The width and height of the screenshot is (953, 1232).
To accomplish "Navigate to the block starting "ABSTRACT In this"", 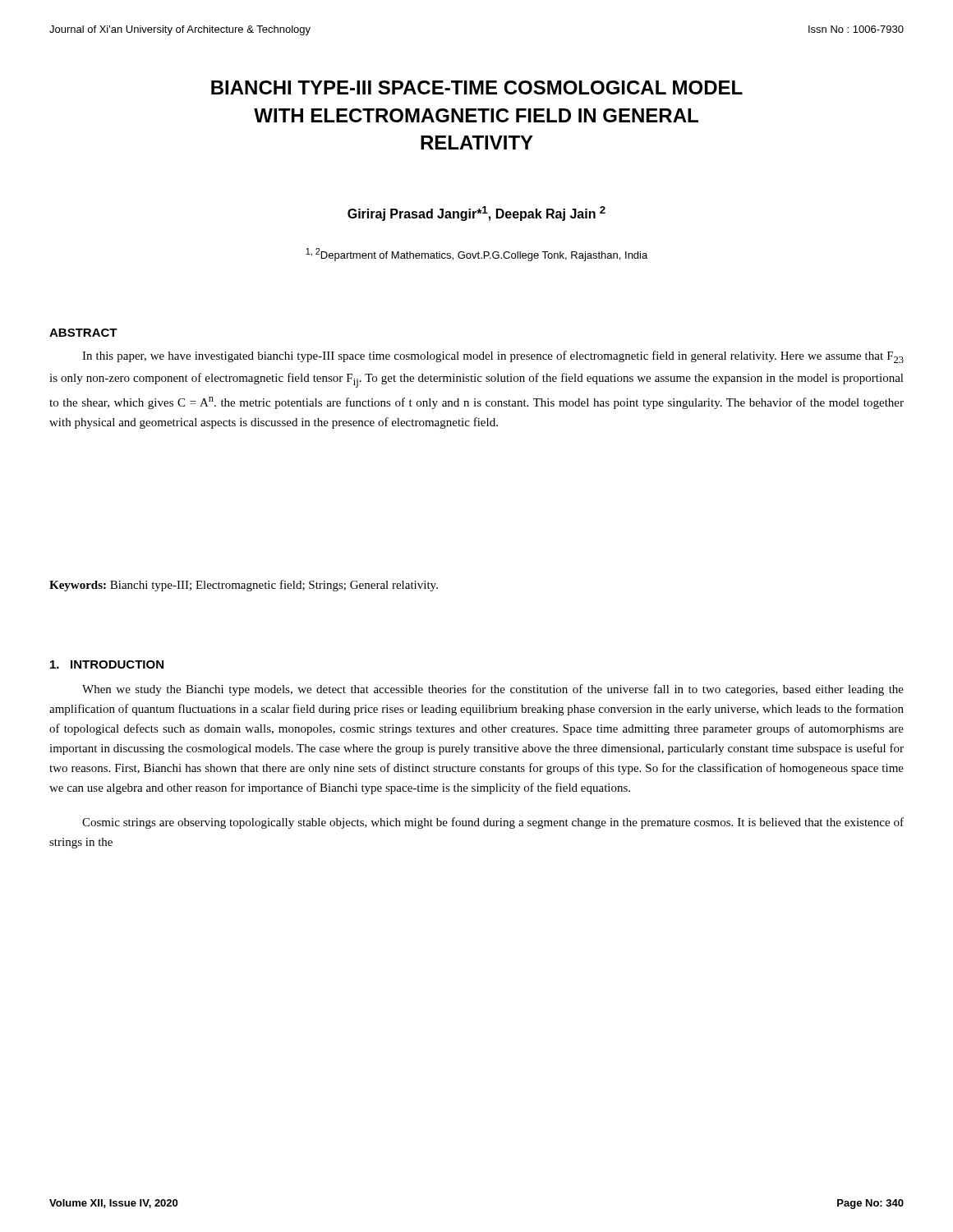I will click(476, 379).
